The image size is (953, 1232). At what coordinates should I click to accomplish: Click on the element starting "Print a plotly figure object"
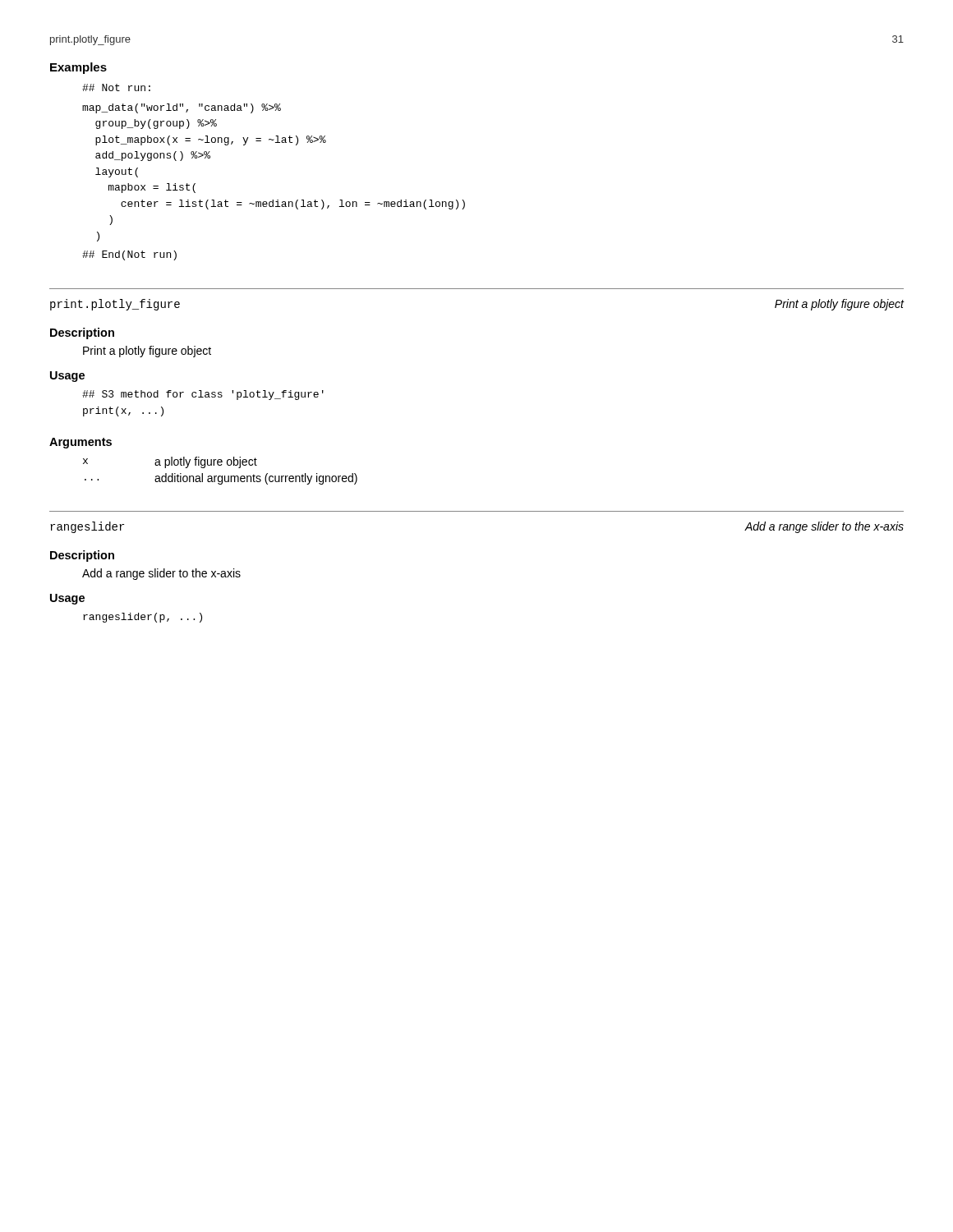coord(147,350)
